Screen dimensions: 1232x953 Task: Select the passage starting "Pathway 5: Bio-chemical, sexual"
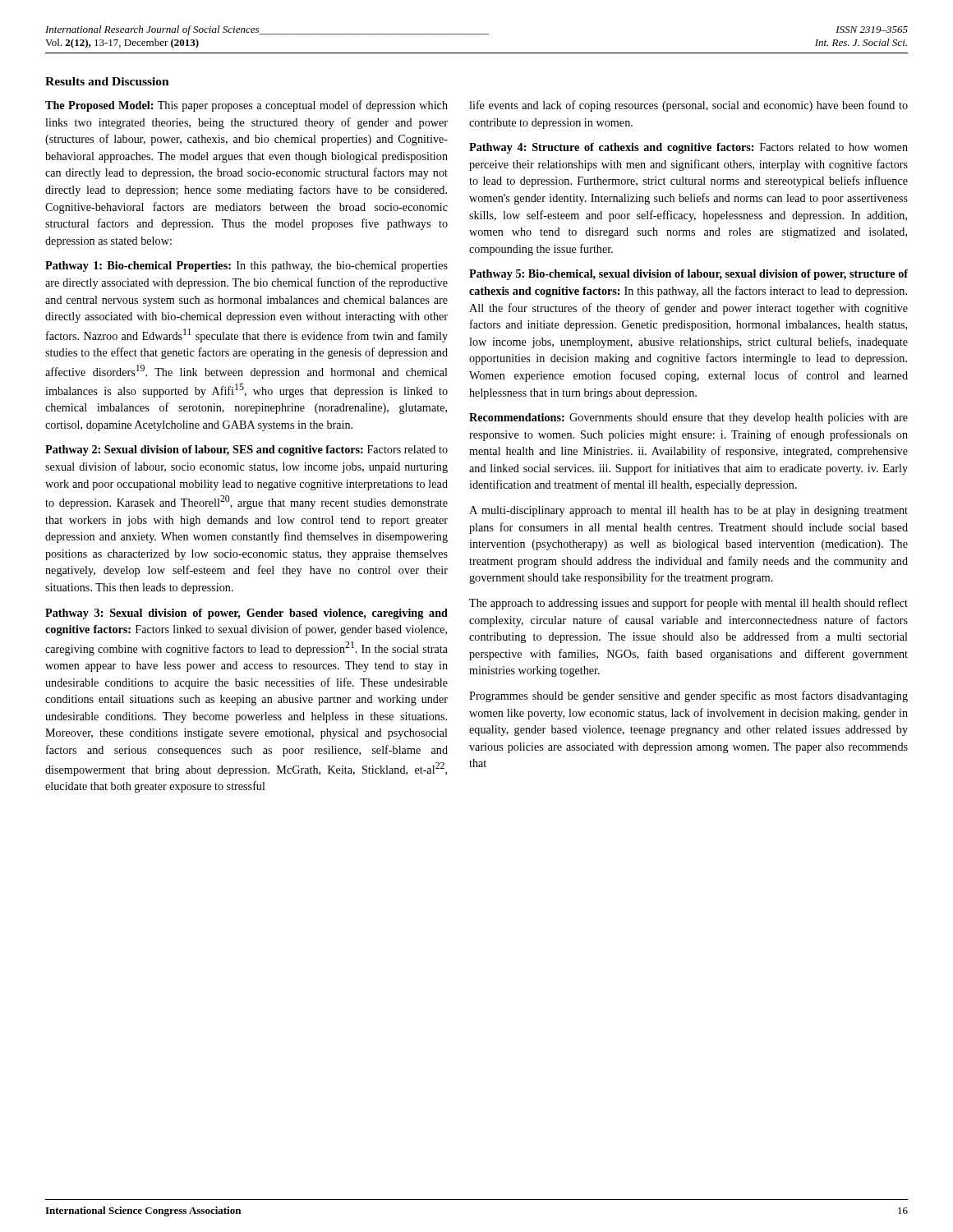(x=688, y=333)
